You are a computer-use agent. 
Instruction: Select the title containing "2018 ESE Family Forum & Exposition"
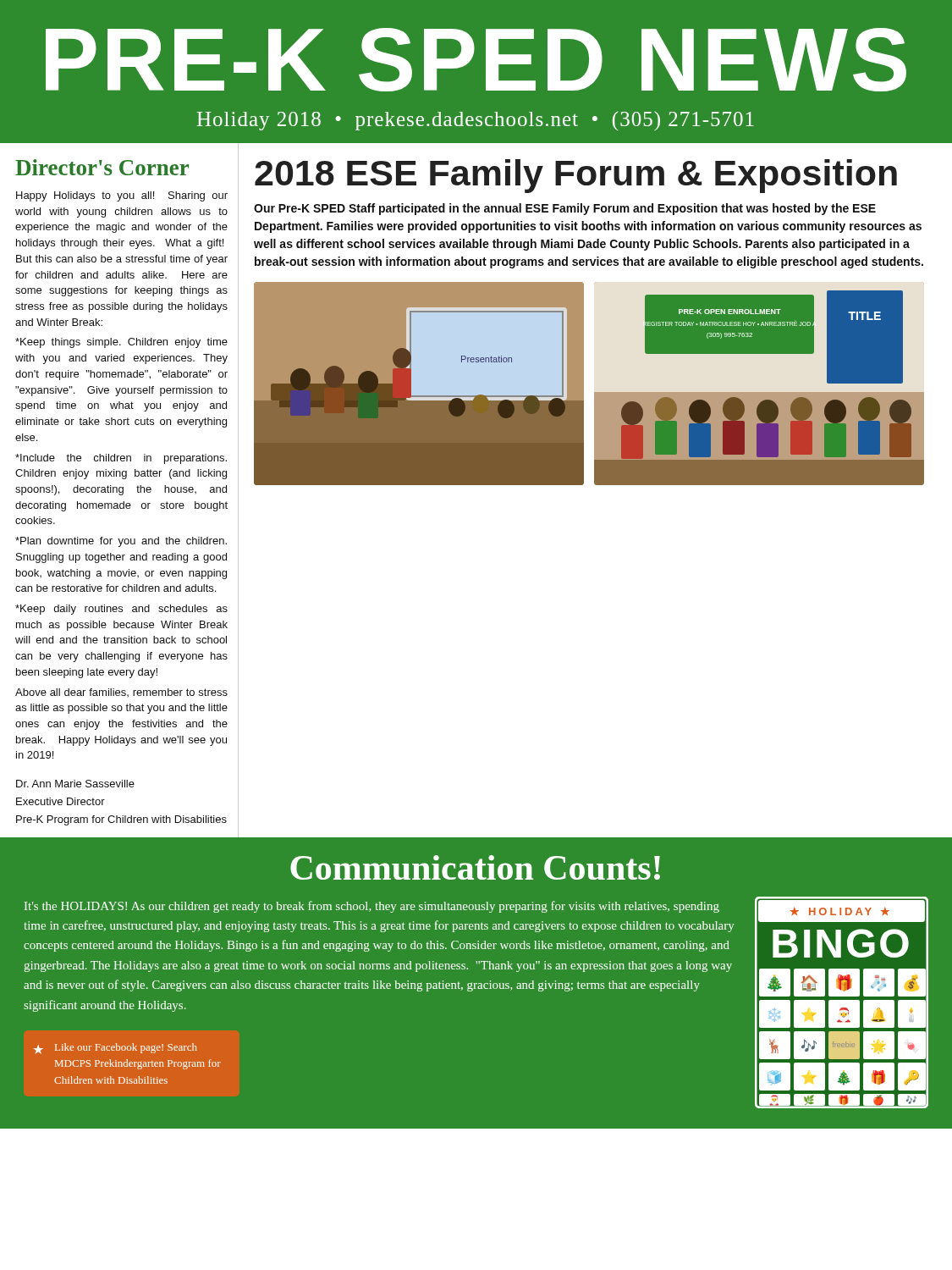(576, 173)
